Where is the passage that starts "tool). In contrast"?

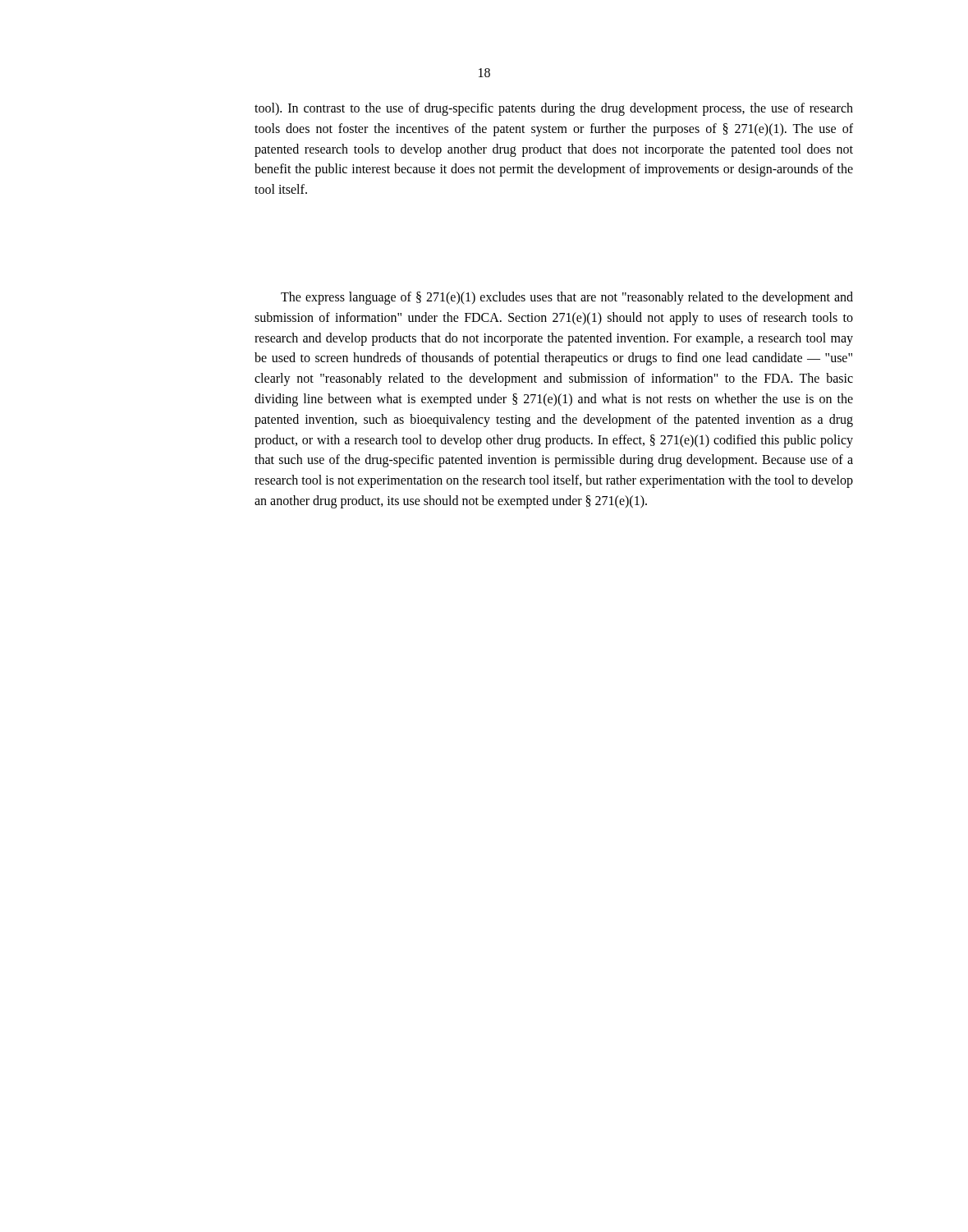point(554,149)
